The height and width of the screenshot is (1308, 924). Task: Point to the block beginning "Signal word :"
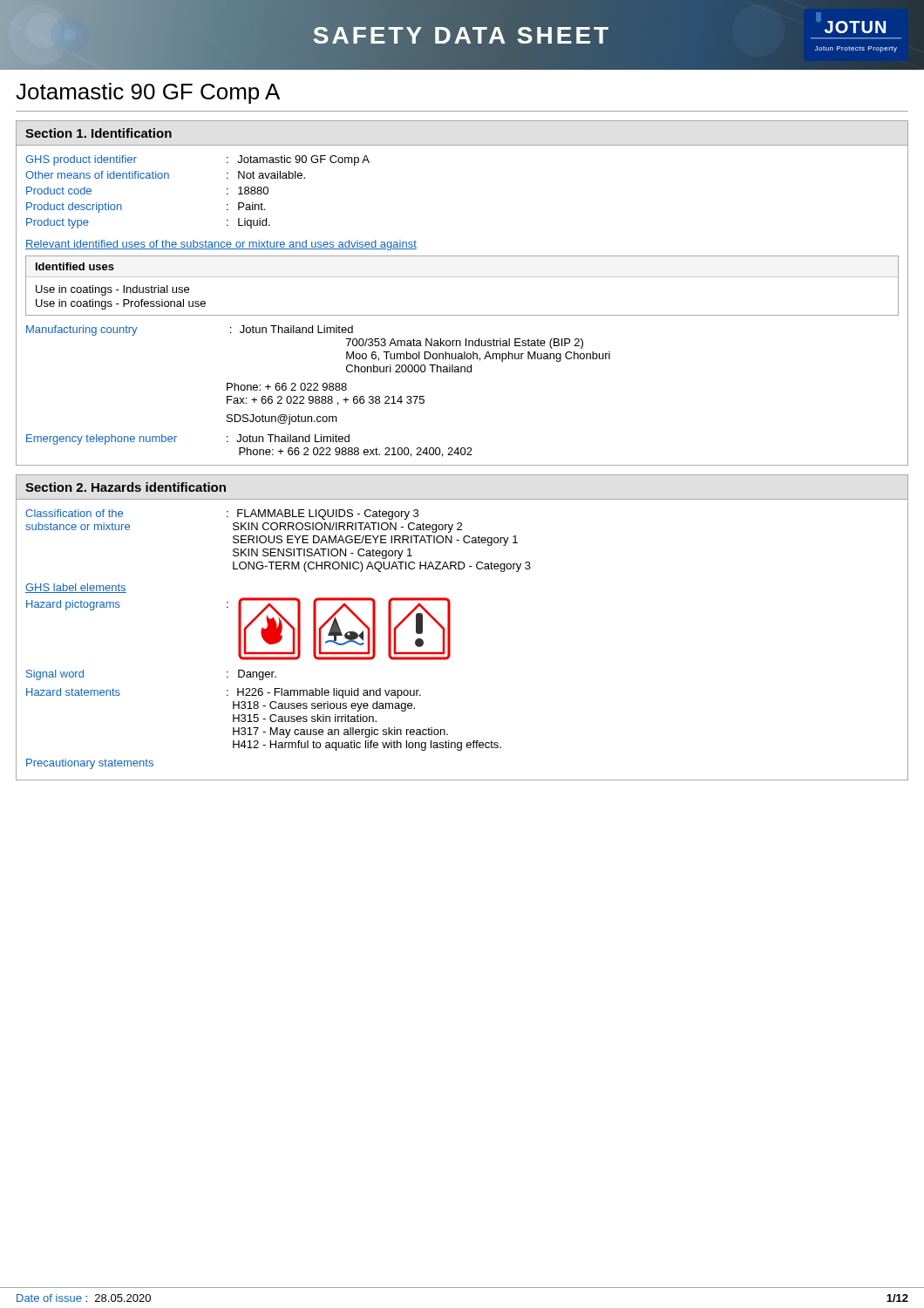55,674
